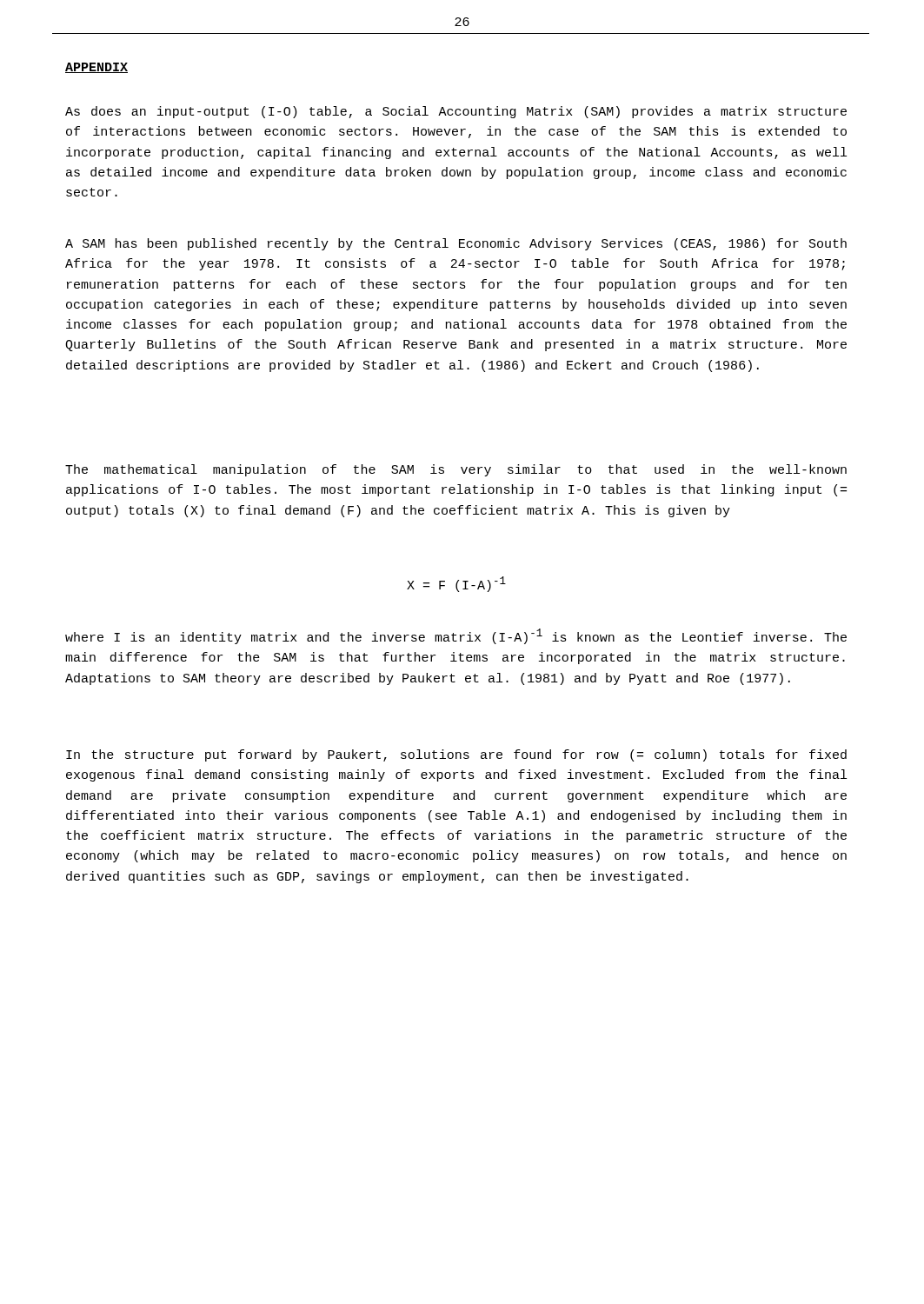This screenshot has width=924, height=1304.
Task: Where is the passage that starts "In the structure"?
Action: (456, 816)
